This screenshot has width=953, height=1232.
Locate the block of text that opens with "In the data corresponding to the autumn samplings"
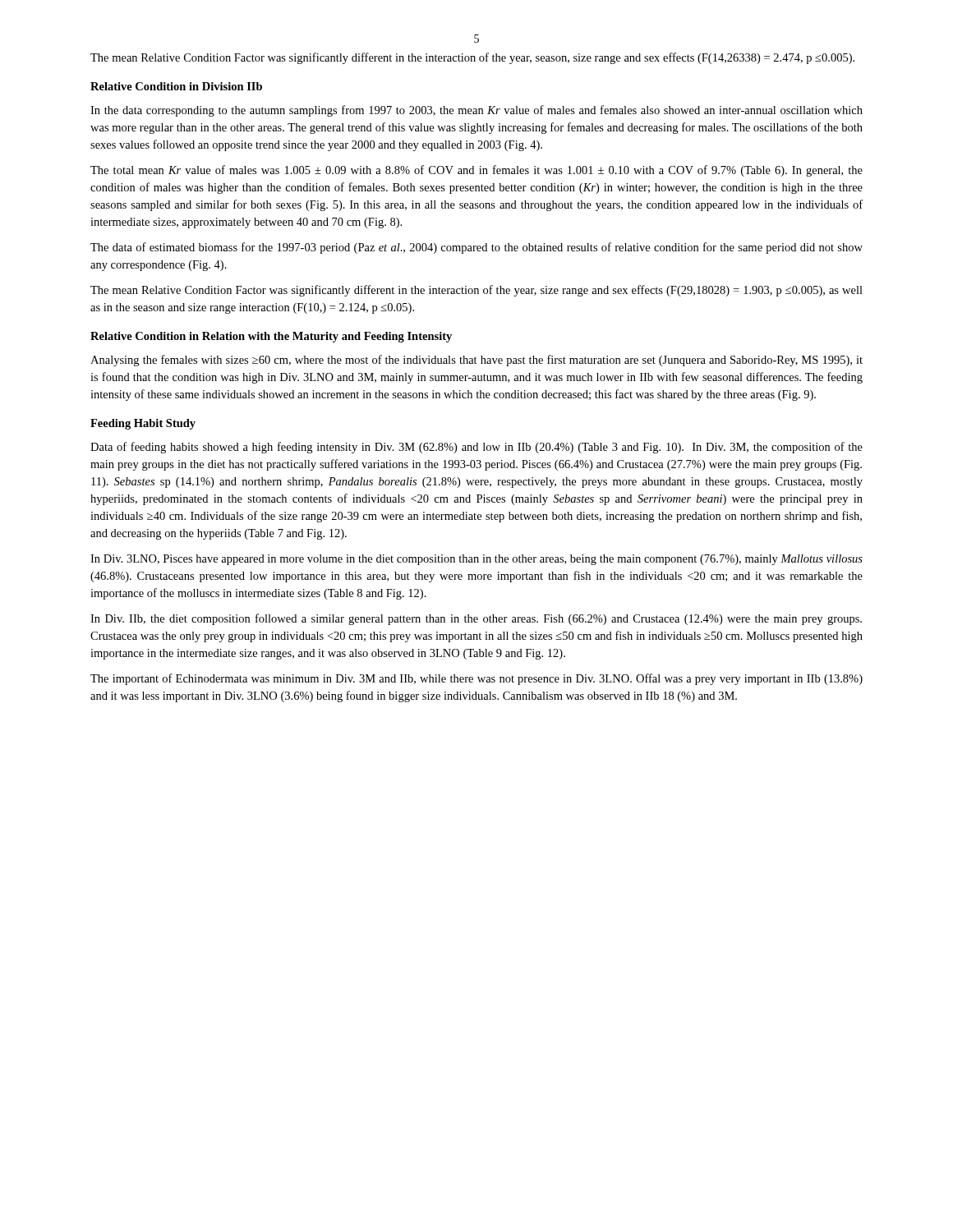476,128
